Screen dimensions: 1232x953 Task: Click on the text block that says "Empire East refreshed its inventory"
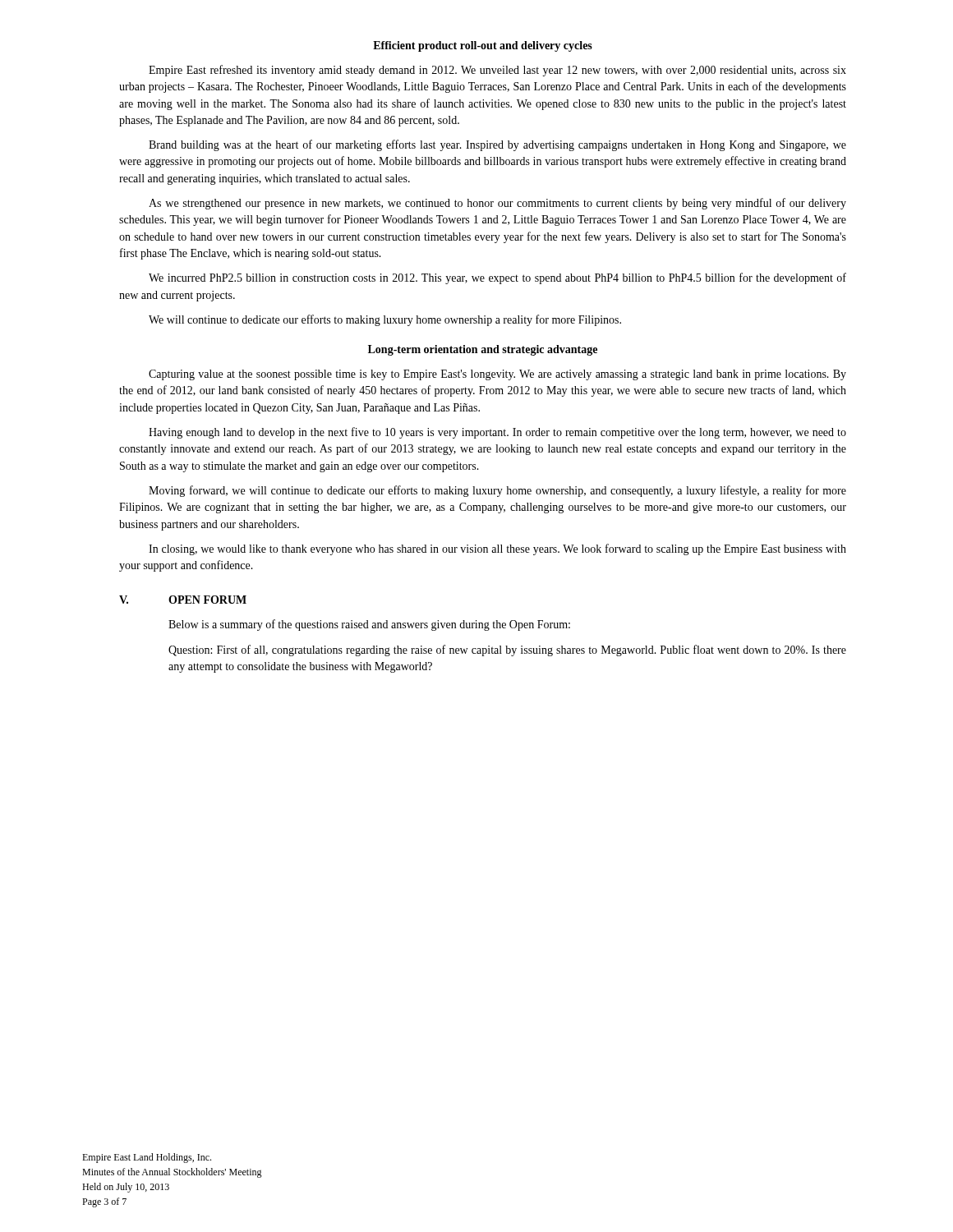(x=483, y=95)
